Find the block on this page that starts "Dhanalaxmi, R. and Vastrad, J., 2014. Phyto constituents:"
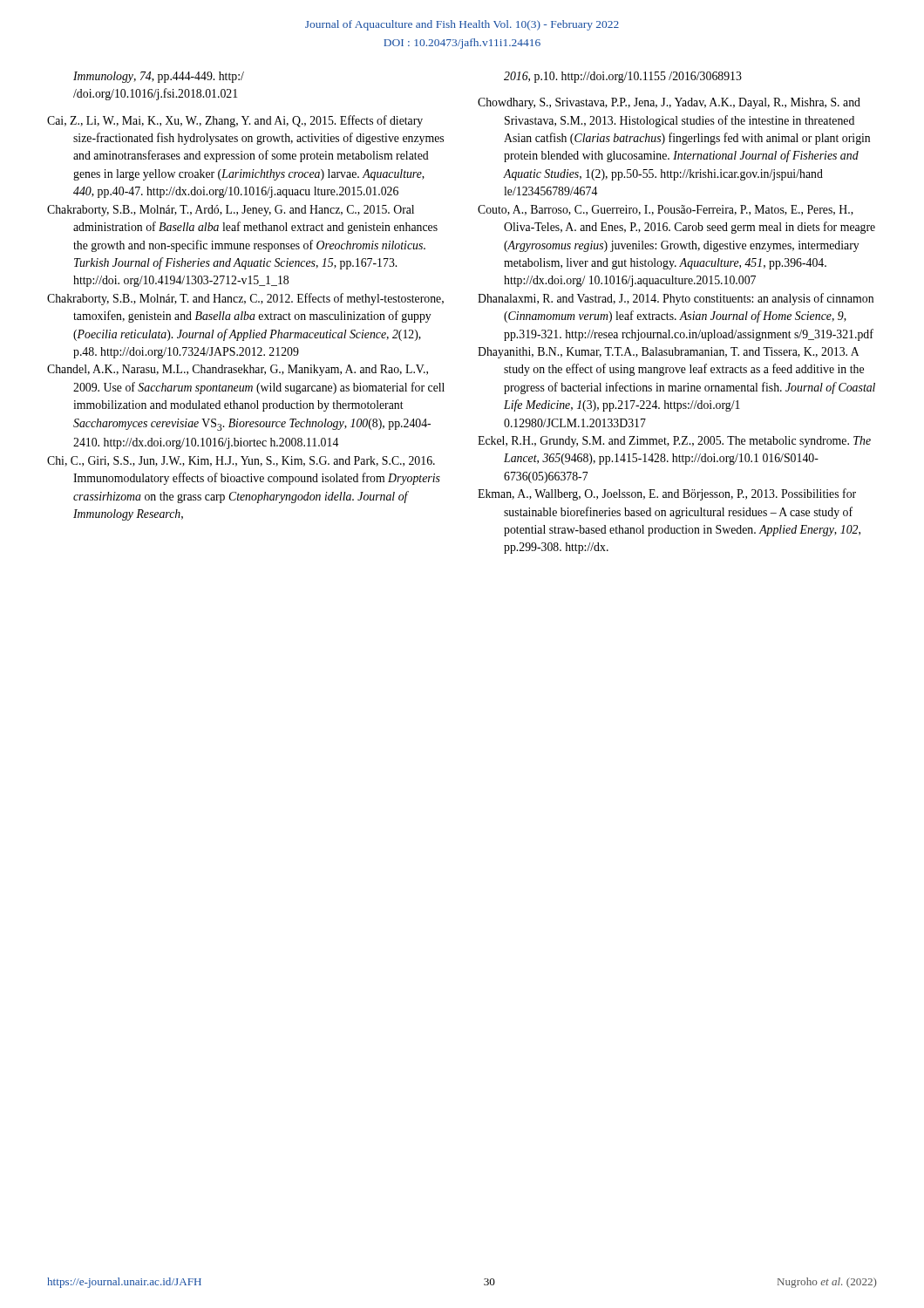Image resolution: width=924 pixels, height=1308 pixels. [x=676, y=316]
